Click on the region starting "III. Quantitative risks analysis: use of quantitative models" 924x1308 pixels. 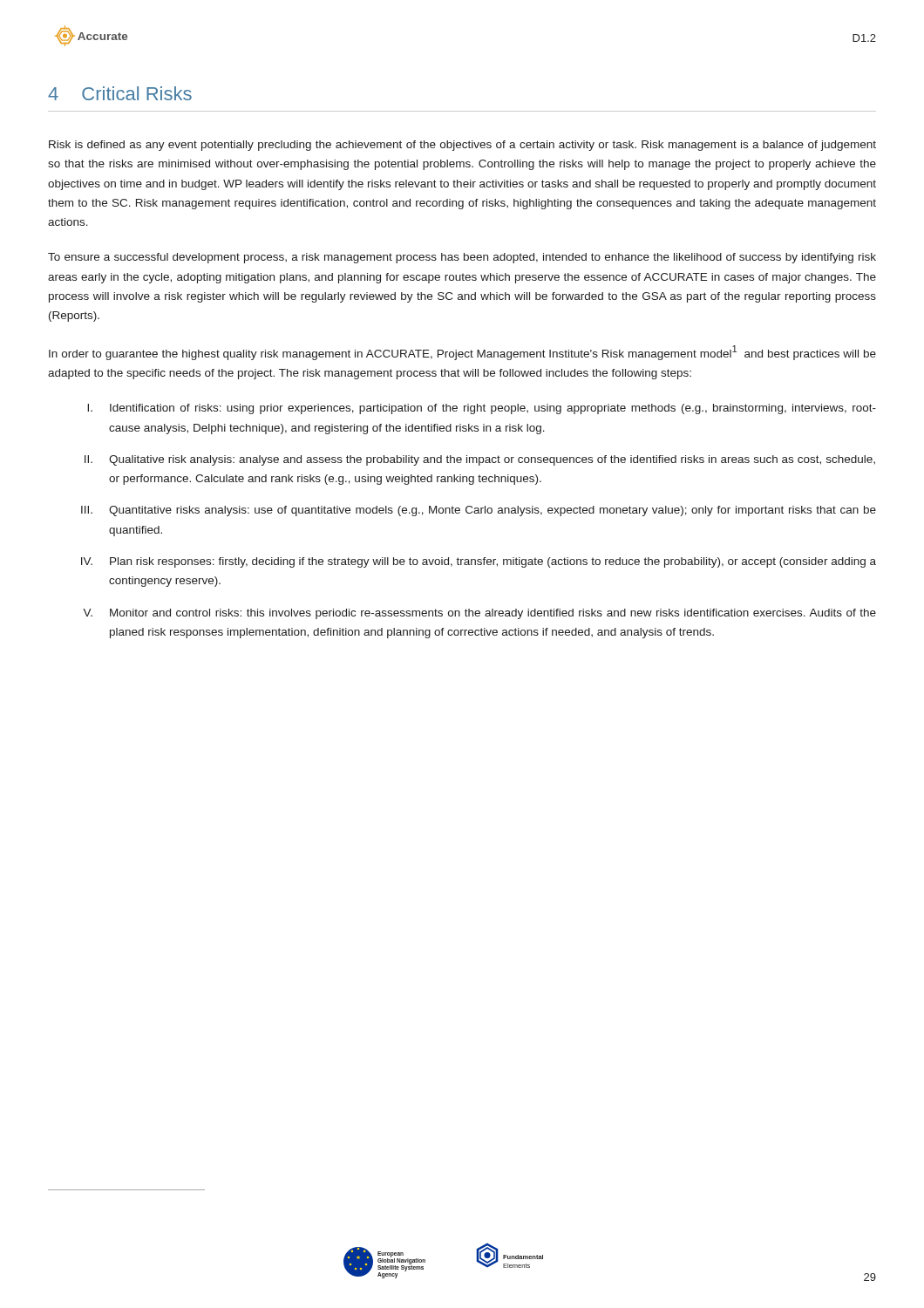(462, 520)
